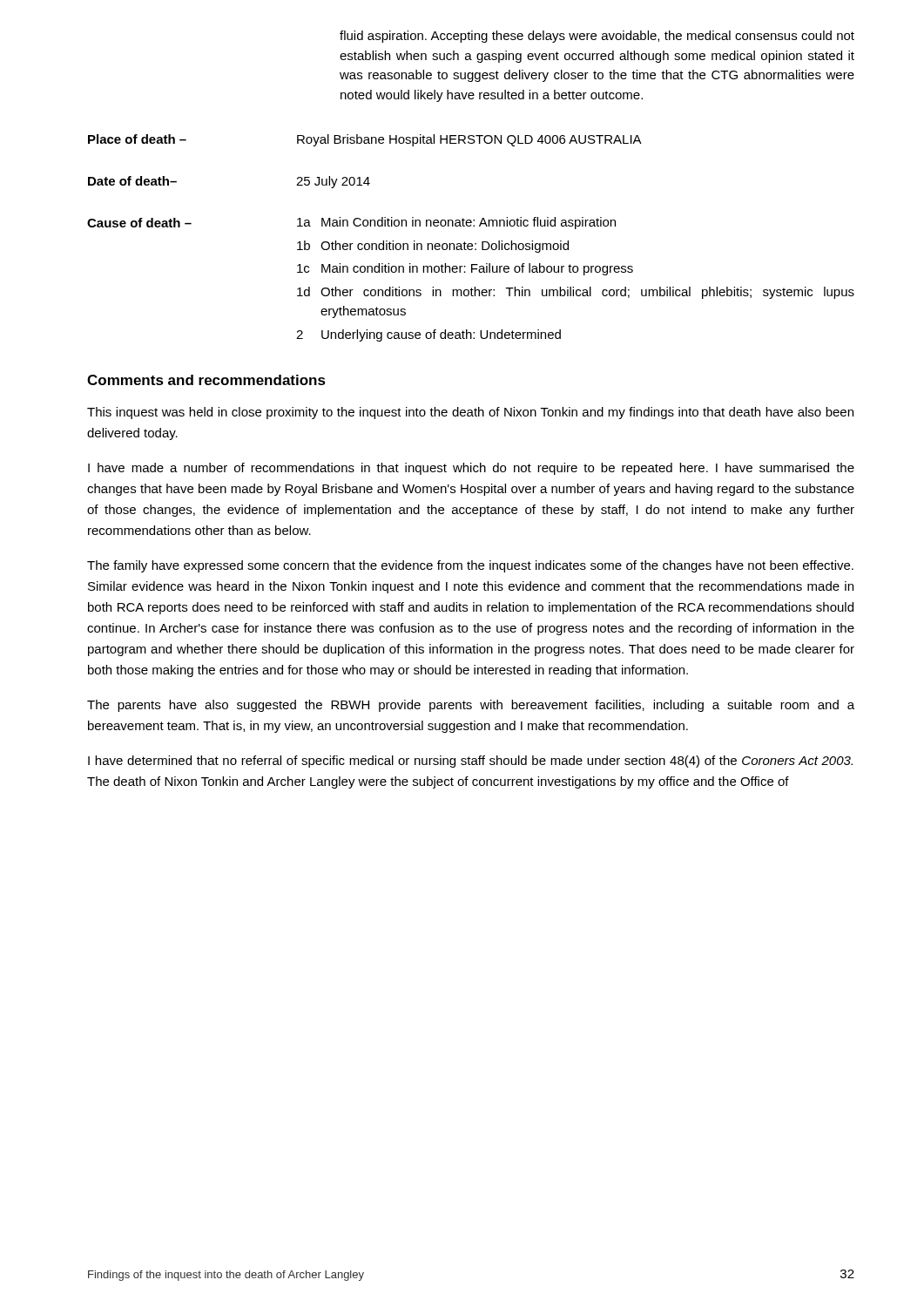Navigate to the passage starting "Comments and recommendations"
Image resolution: width=924 pixels, height=1307 pixels.
tap(206, 380)
